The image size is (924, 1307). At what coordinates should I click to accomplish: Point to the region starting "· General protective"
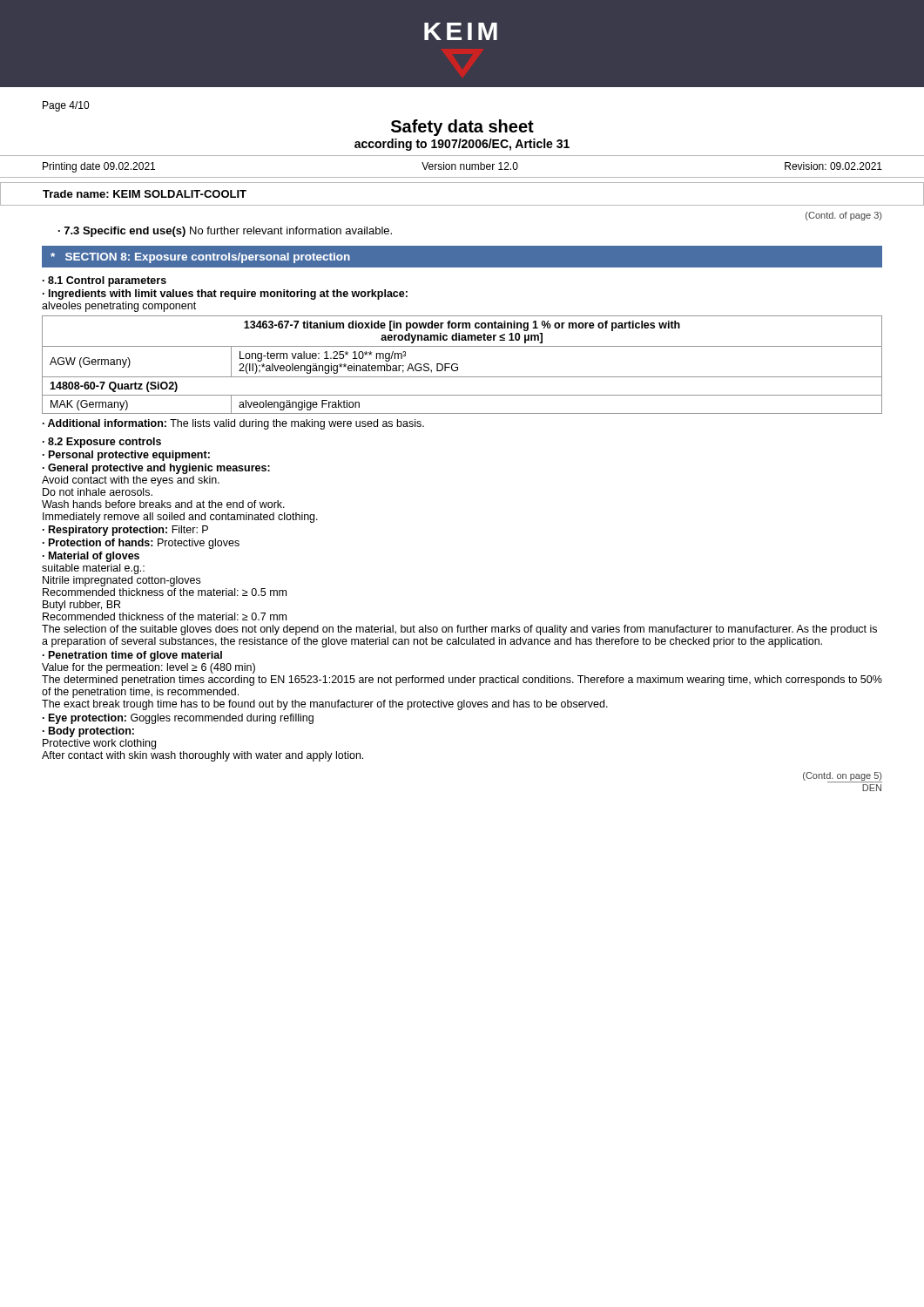click(180, 492)
